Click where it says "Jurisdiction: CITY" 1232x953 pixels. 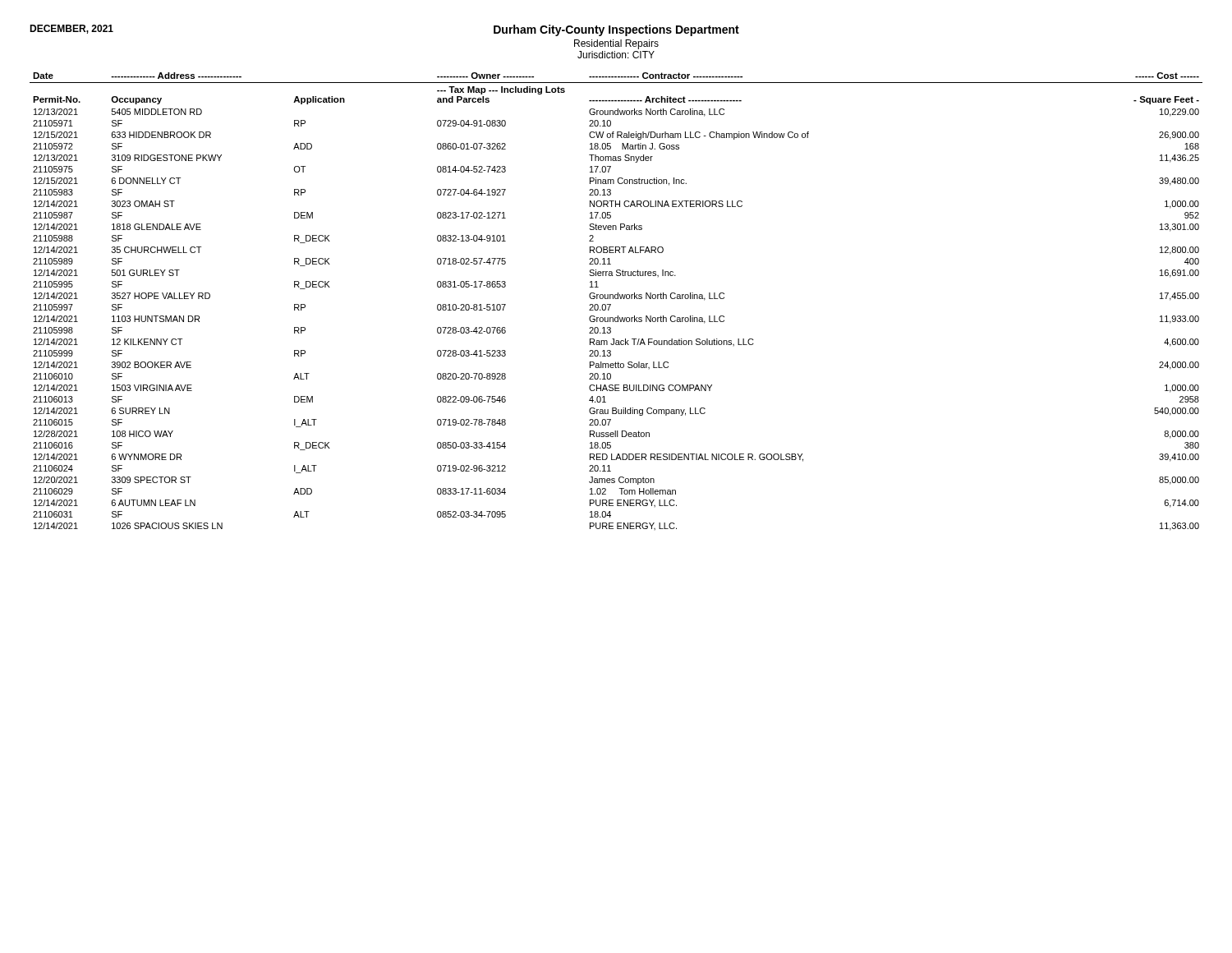click(616, 55)
